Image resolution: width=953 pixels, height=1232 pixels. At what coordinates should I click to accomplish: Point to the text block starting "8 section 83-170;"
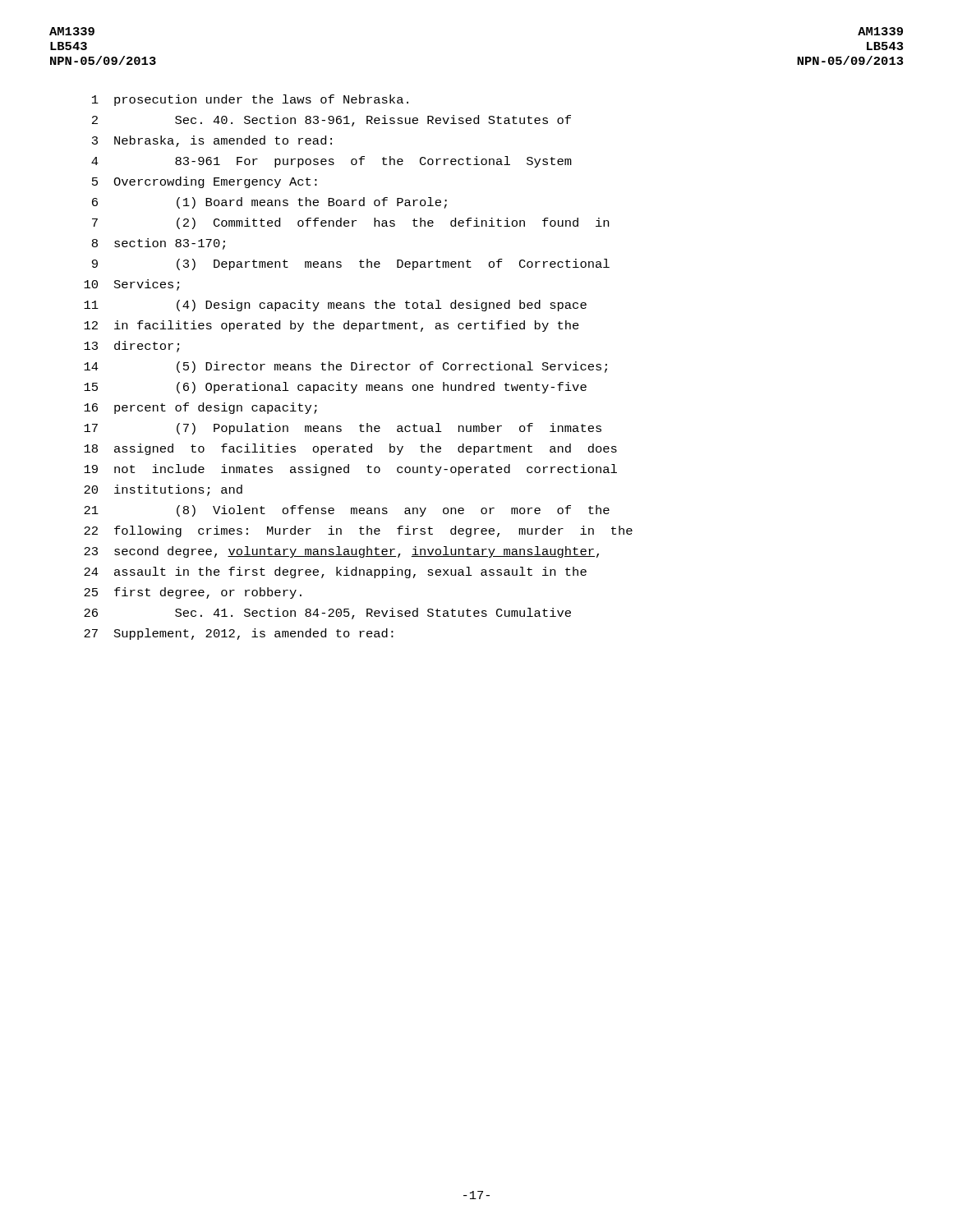[x=159, y=244]
